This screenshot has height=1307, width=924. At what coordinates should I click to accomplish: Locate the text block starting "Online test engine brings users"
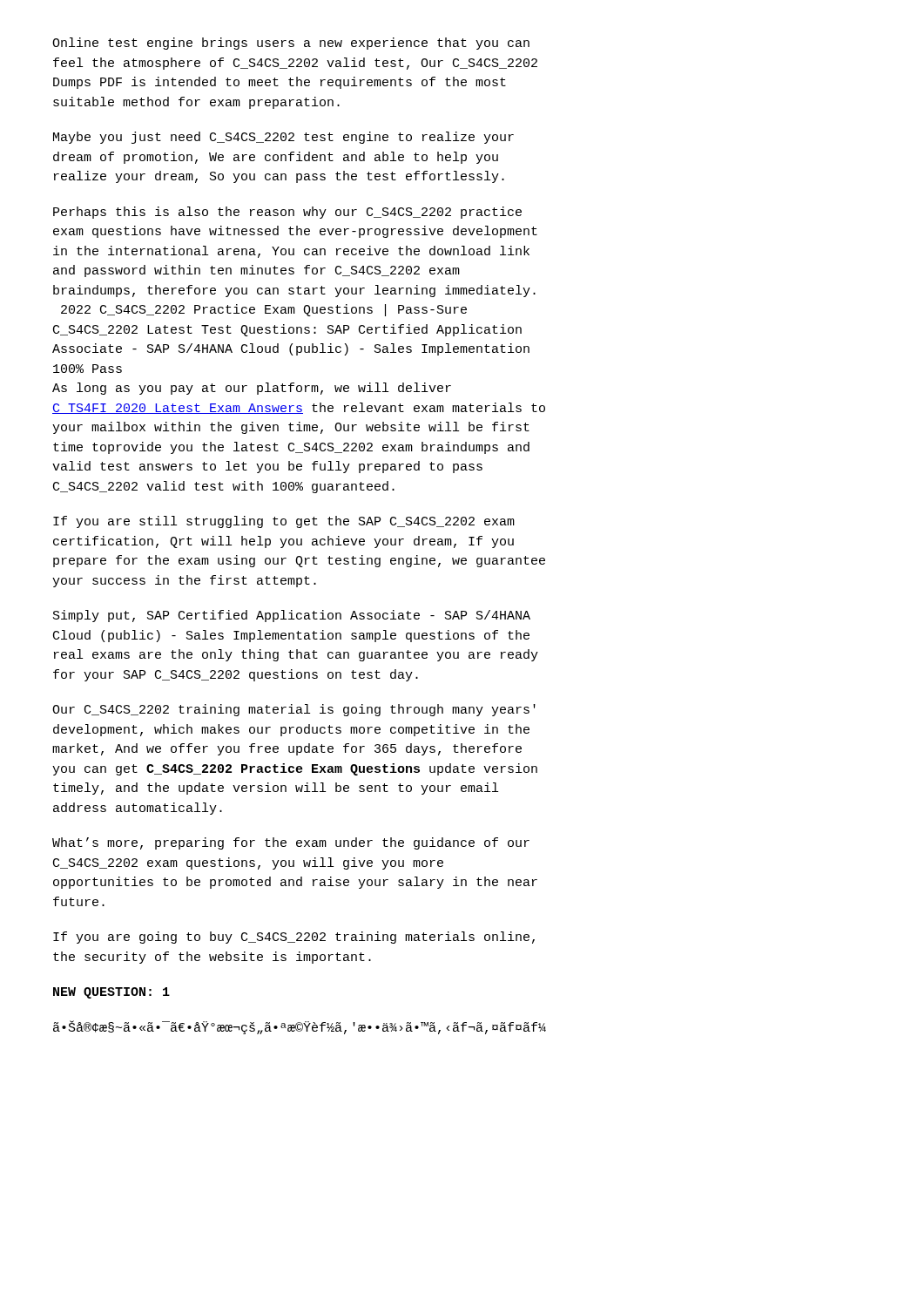295,73
